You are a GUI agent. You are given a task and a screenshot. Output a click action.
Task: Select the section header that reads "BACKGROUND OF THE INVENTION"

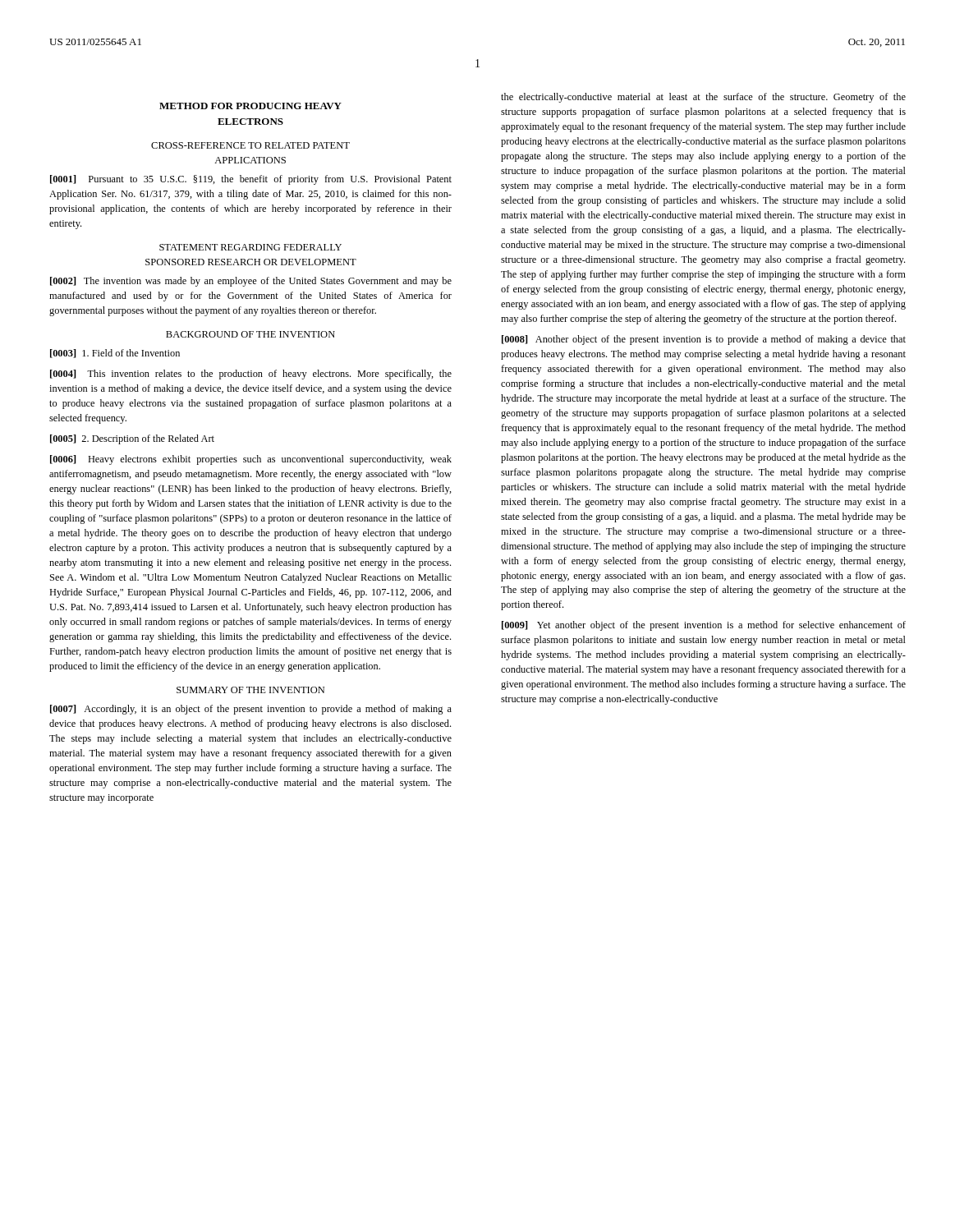click(x=250, y=334)
